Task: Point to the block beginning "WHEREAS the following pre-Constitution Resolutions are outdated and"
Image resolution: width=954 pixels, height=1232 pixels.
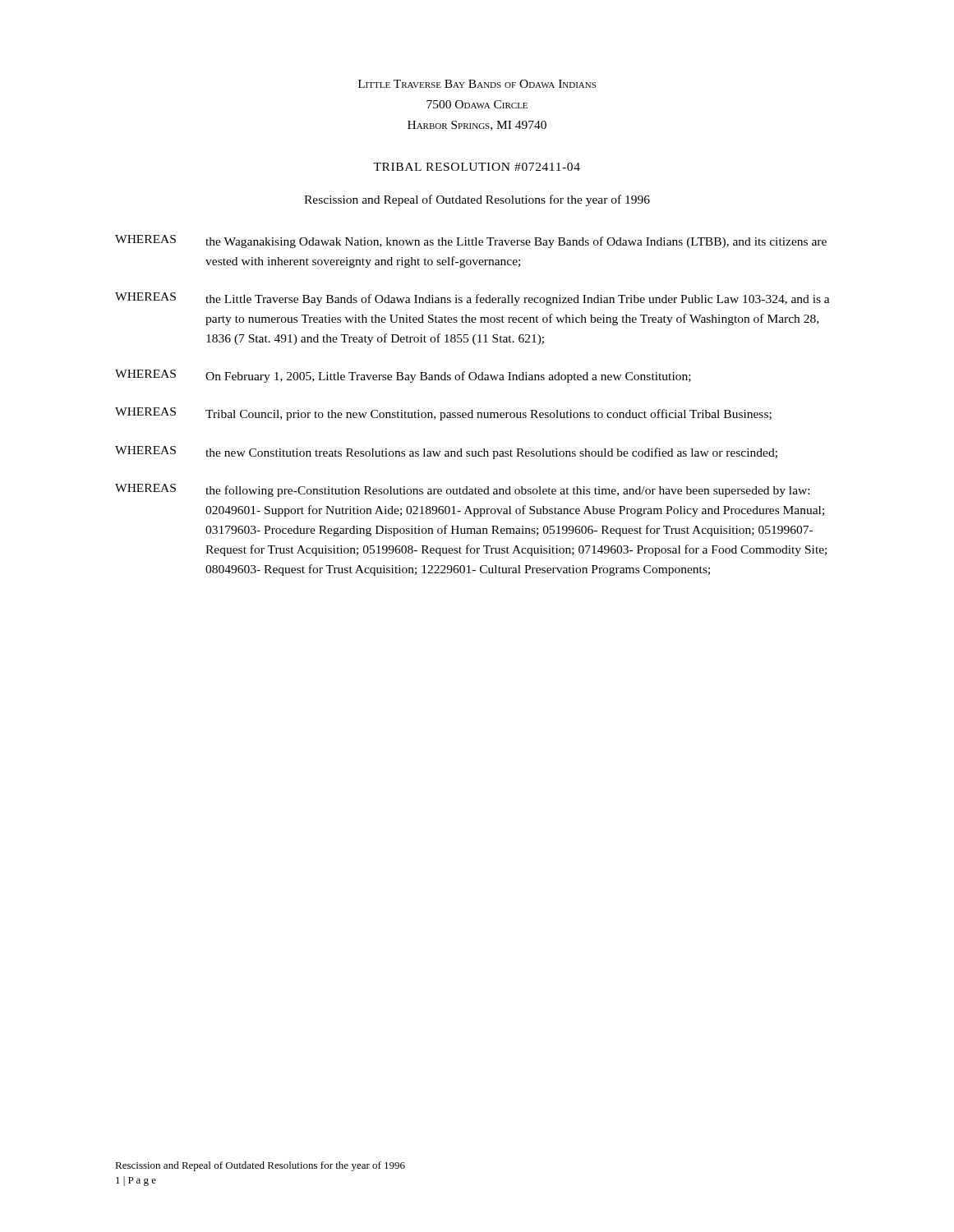Action: pyautogui.click(x=477, y=529)
